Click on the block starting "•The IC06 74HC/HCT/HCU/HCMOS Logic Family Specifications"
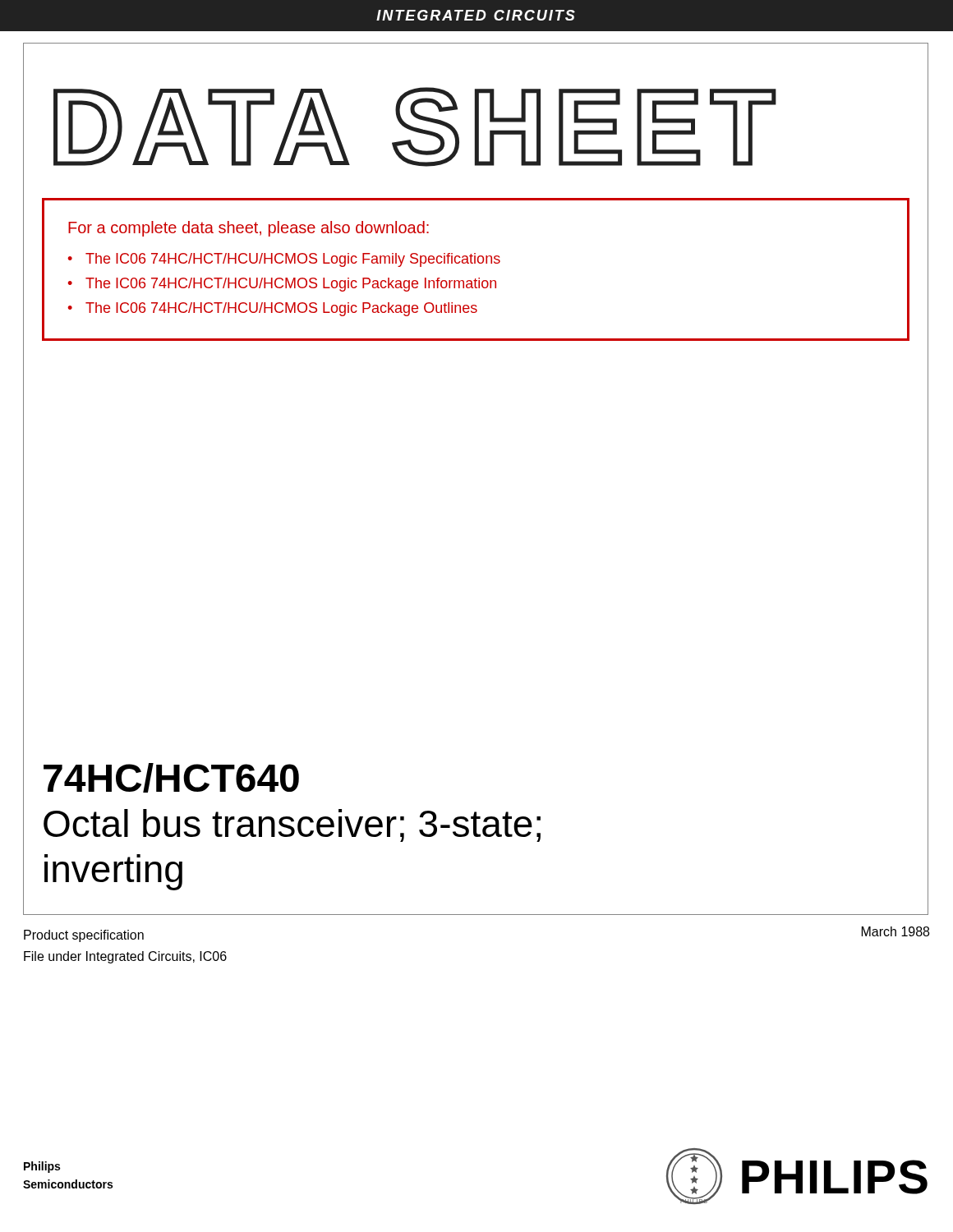953x1232 pixels. 284,259
